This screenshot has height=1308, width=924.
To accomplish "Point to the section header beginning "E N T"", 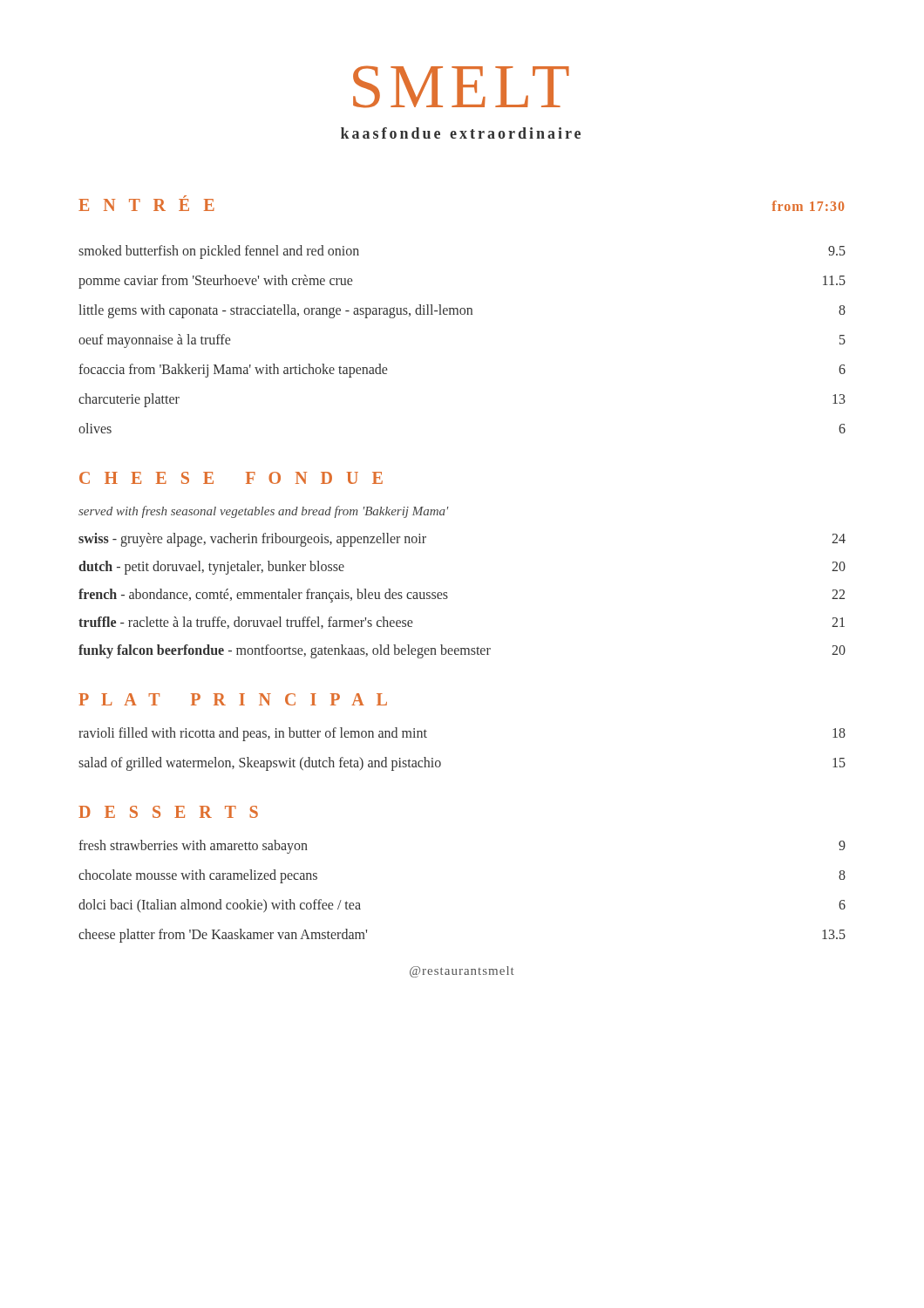I will pos(149,205).
